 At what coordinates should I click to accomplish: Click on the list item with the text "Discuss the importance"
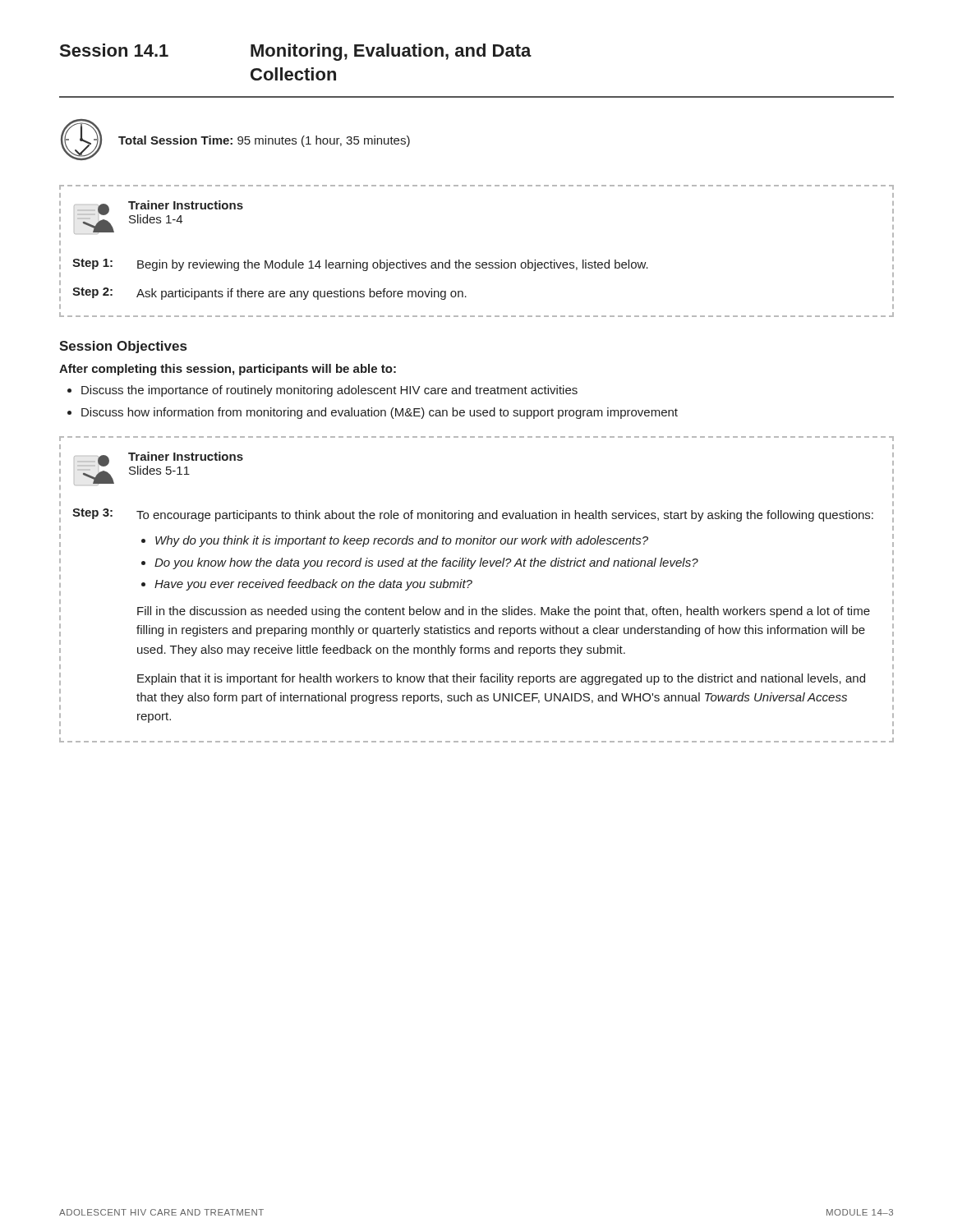coord(329,390)
